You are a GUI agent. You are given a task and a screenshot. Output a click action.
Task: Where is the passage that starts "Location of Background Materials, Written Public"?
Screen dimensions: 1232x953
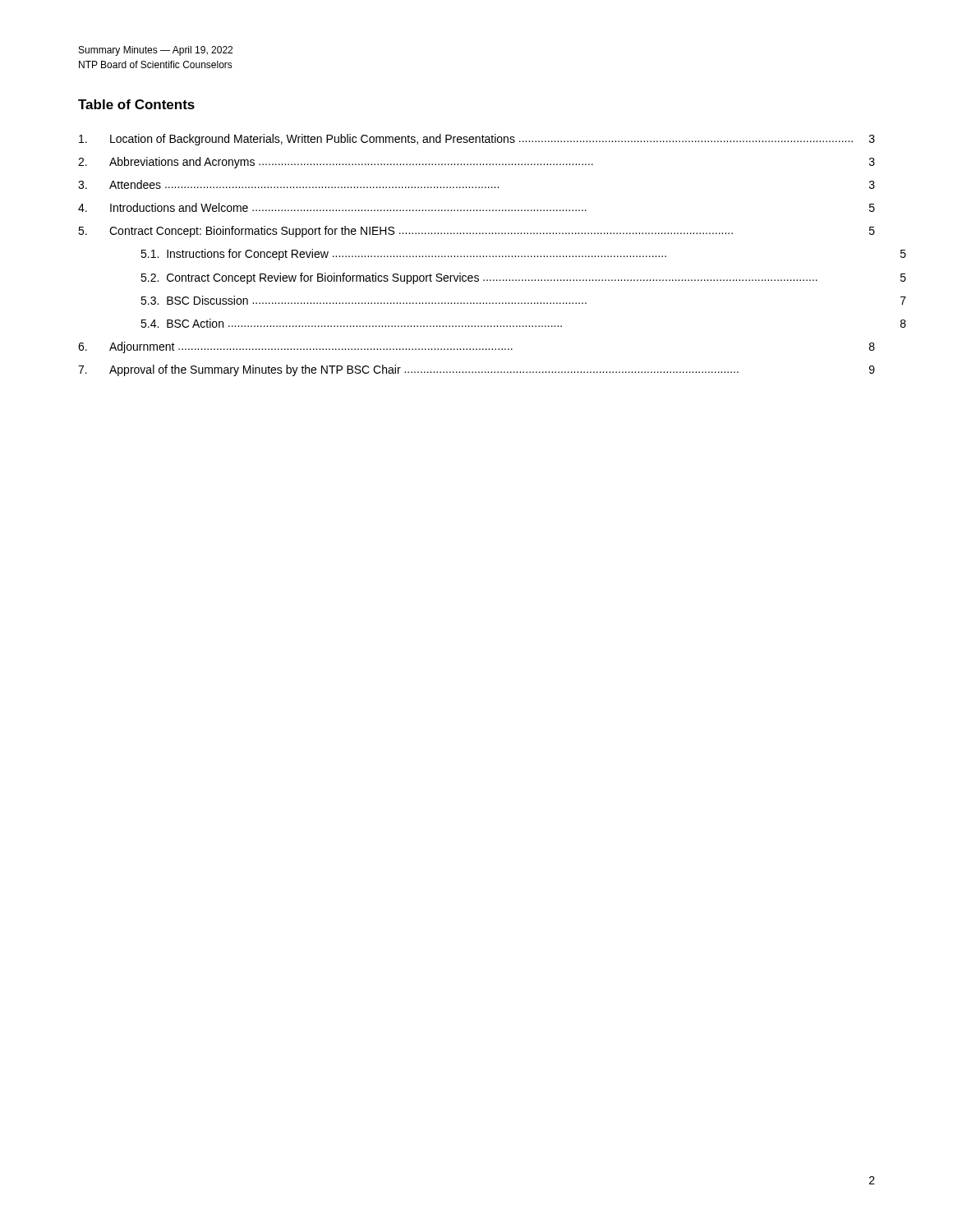476,139
